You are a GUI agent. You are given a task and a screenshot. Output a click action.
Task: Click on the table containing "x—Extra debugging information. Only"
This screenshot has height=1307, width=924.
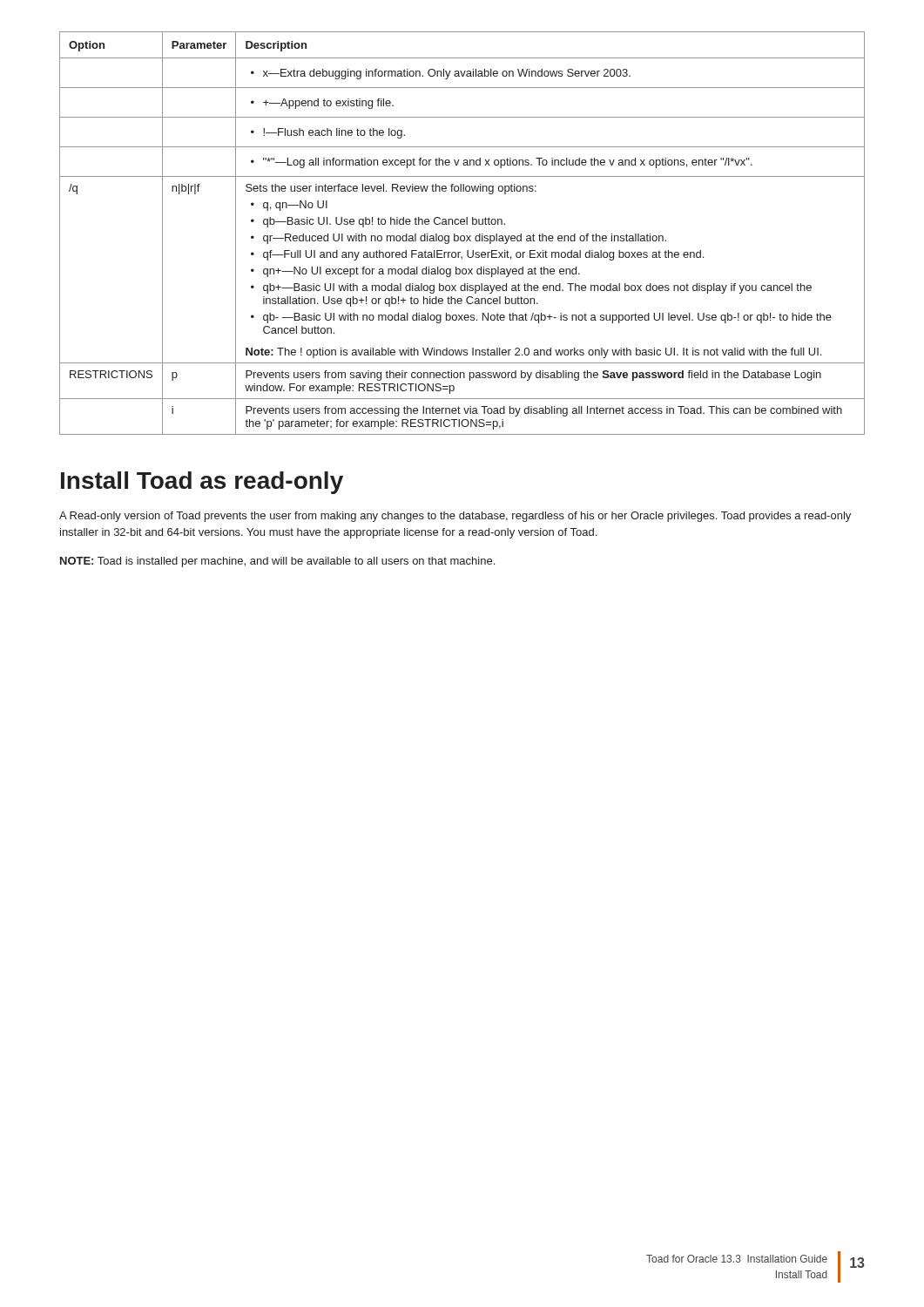point(462,233)
